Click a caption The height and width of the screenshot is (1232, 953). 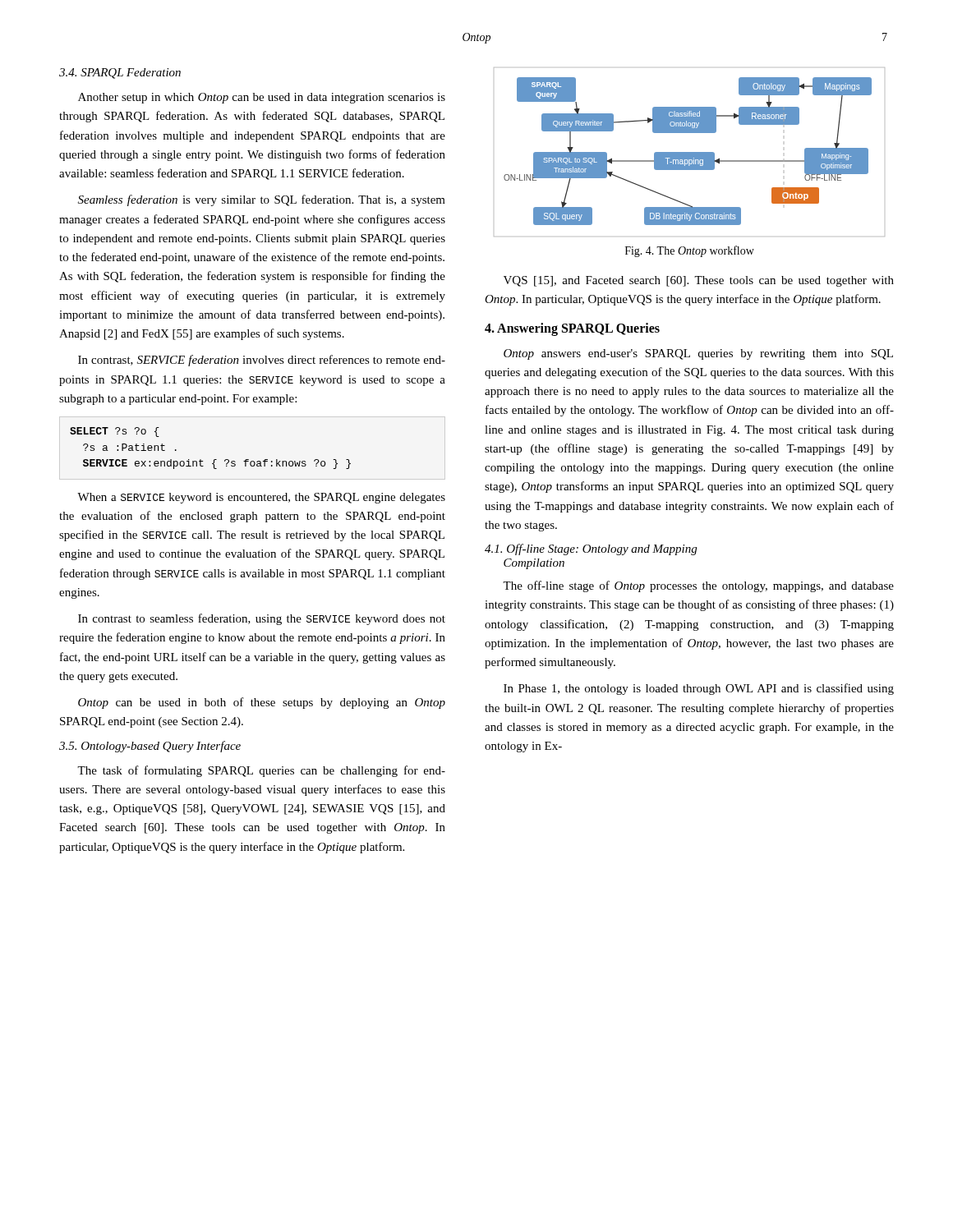(689, 251)
